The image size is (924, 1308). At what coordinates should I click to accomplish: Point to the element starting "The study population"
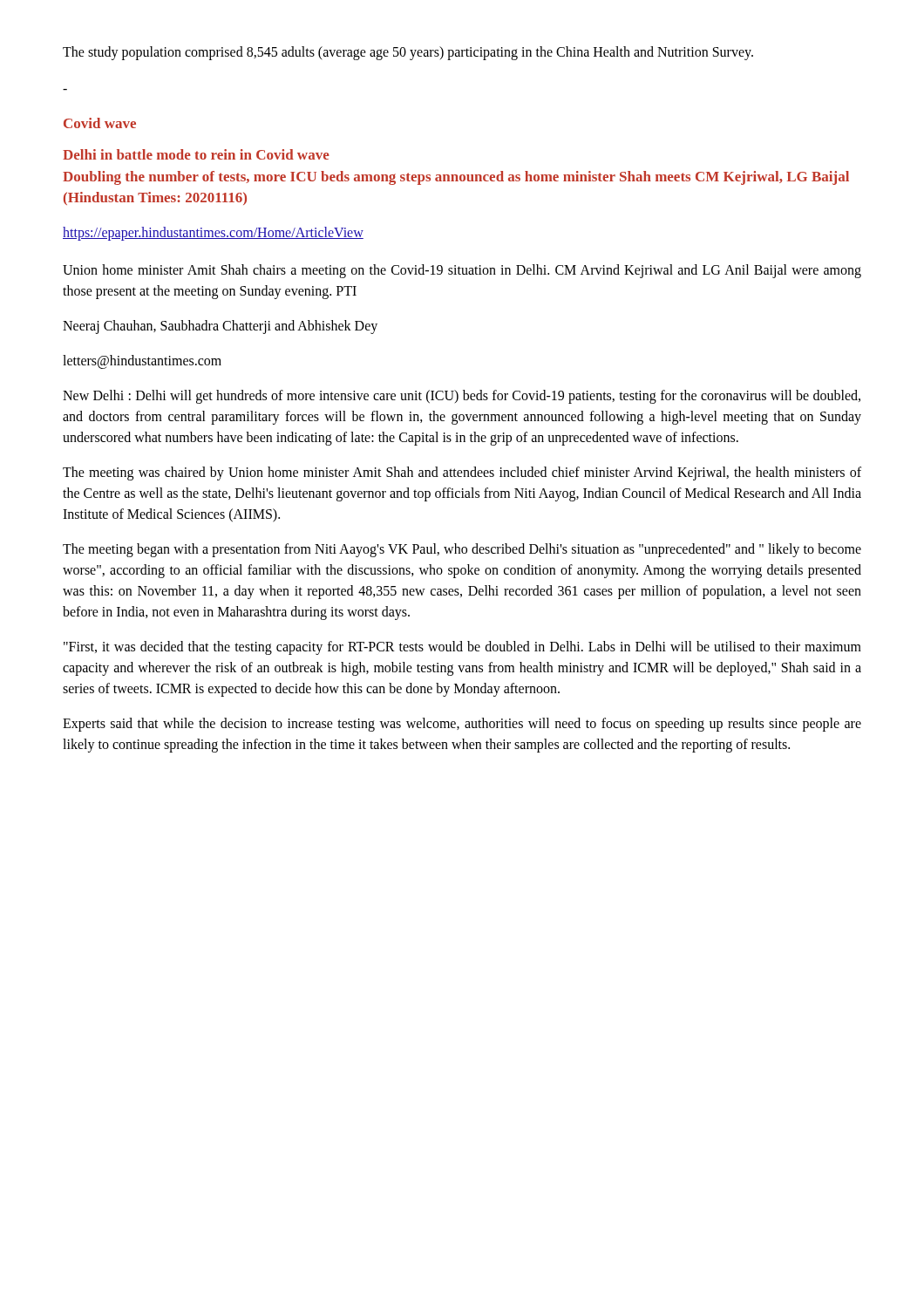pos(408,52)
